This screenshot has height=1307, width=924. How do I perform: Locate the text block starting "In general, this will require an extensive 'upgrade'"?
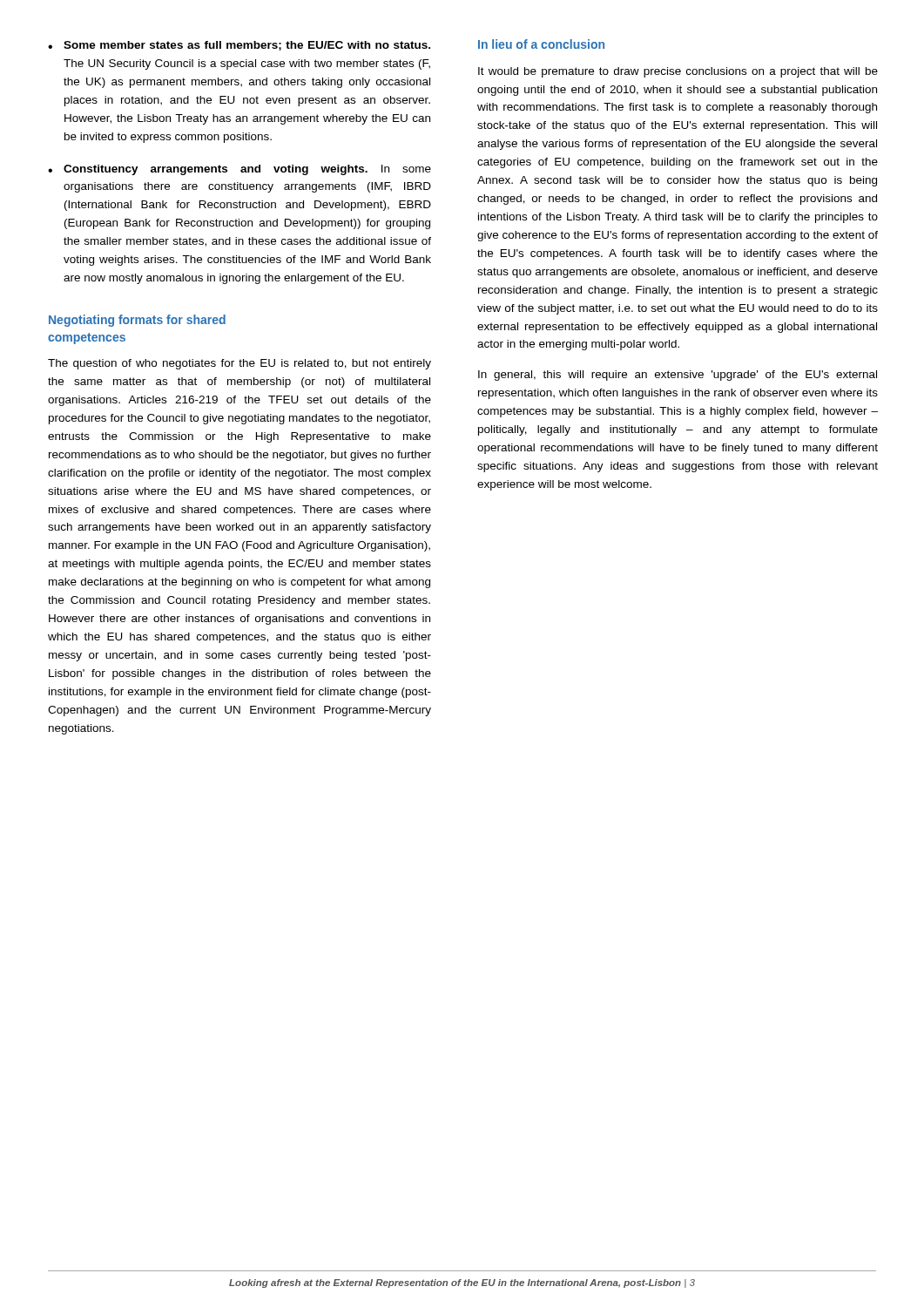point(678,429)
